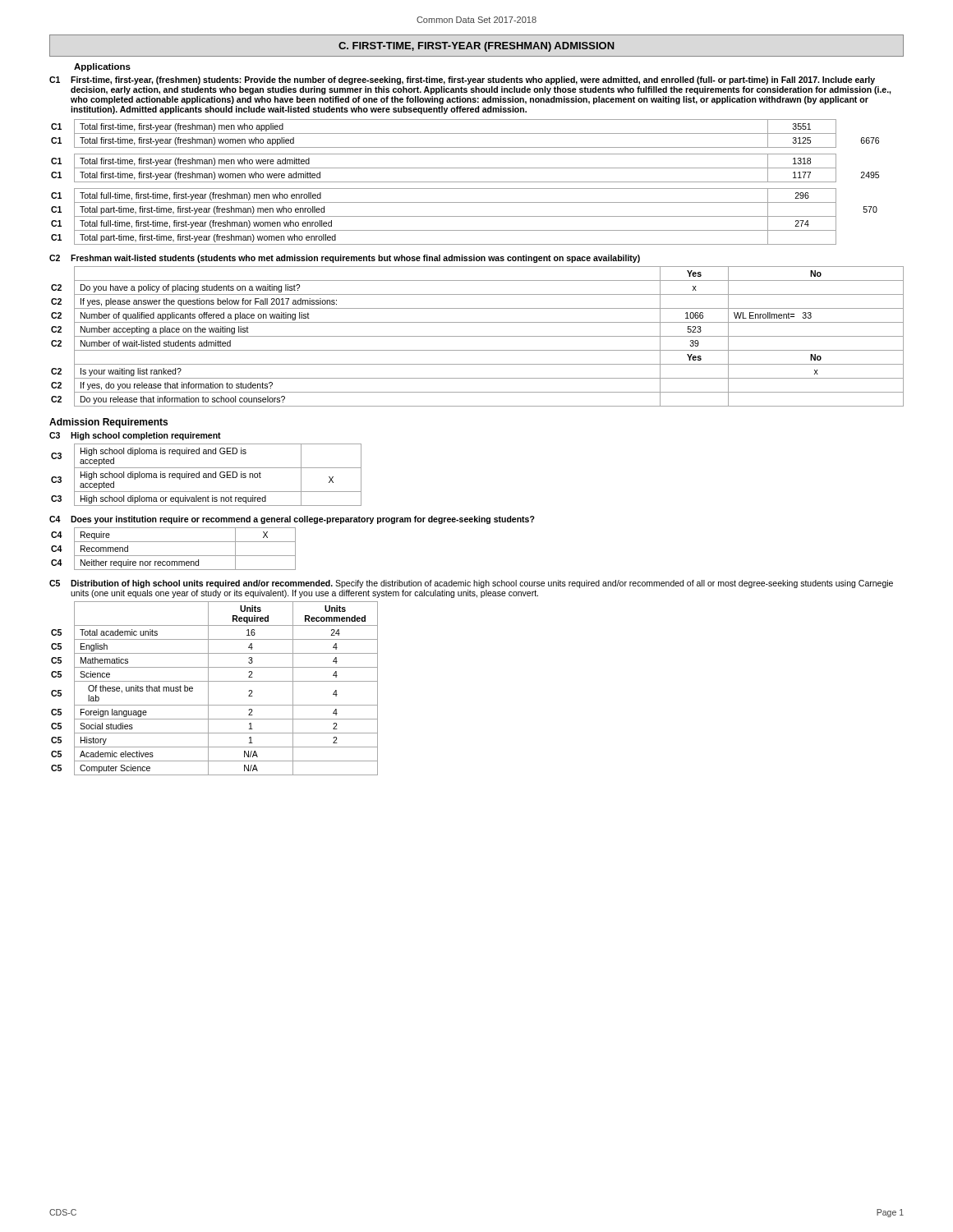
Task: Select the section header containing "Admission Requirements"
Action: 109,422
